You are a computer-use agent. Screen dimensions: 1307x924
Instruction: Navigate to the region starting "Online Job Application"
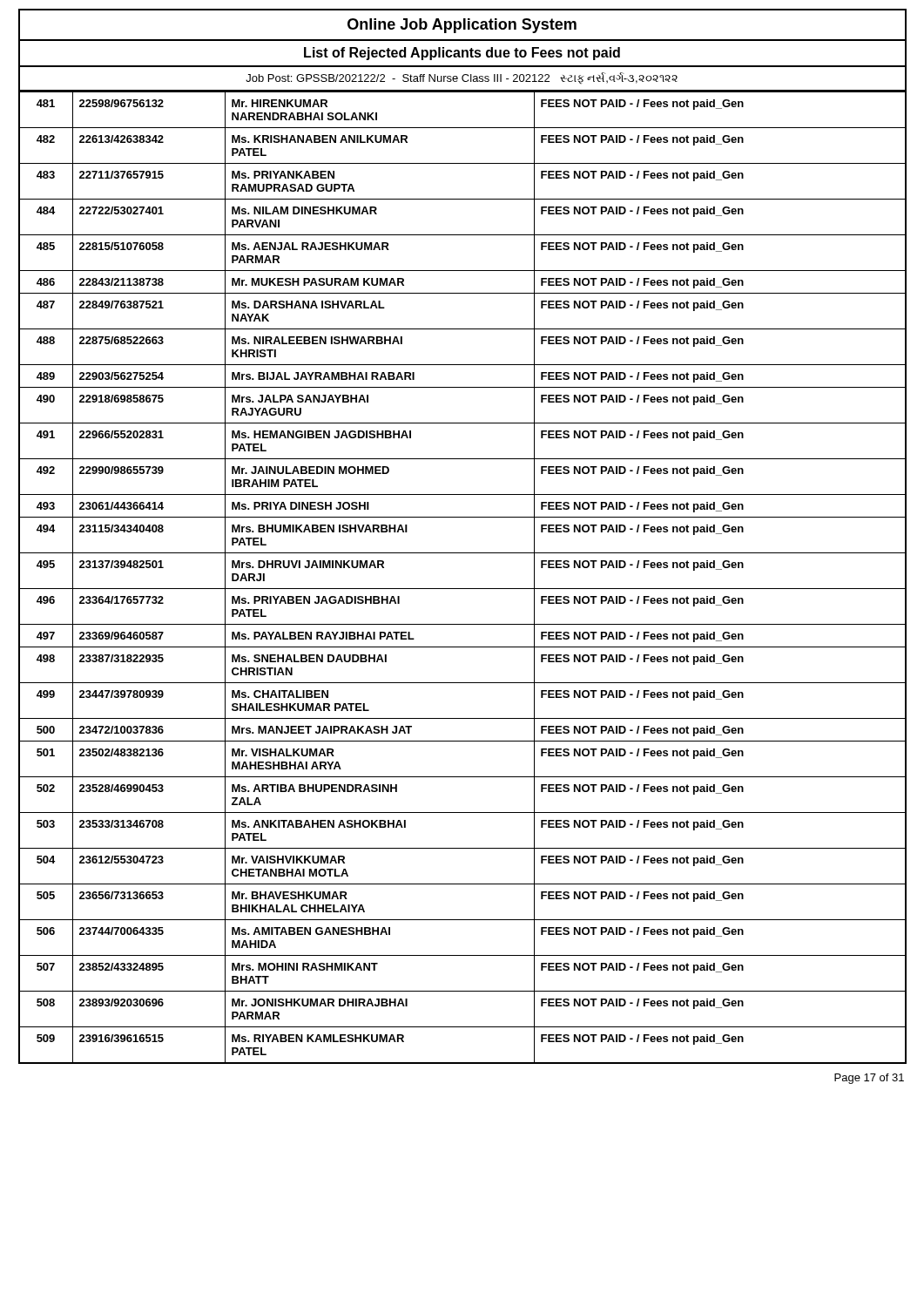coord(462,24)
